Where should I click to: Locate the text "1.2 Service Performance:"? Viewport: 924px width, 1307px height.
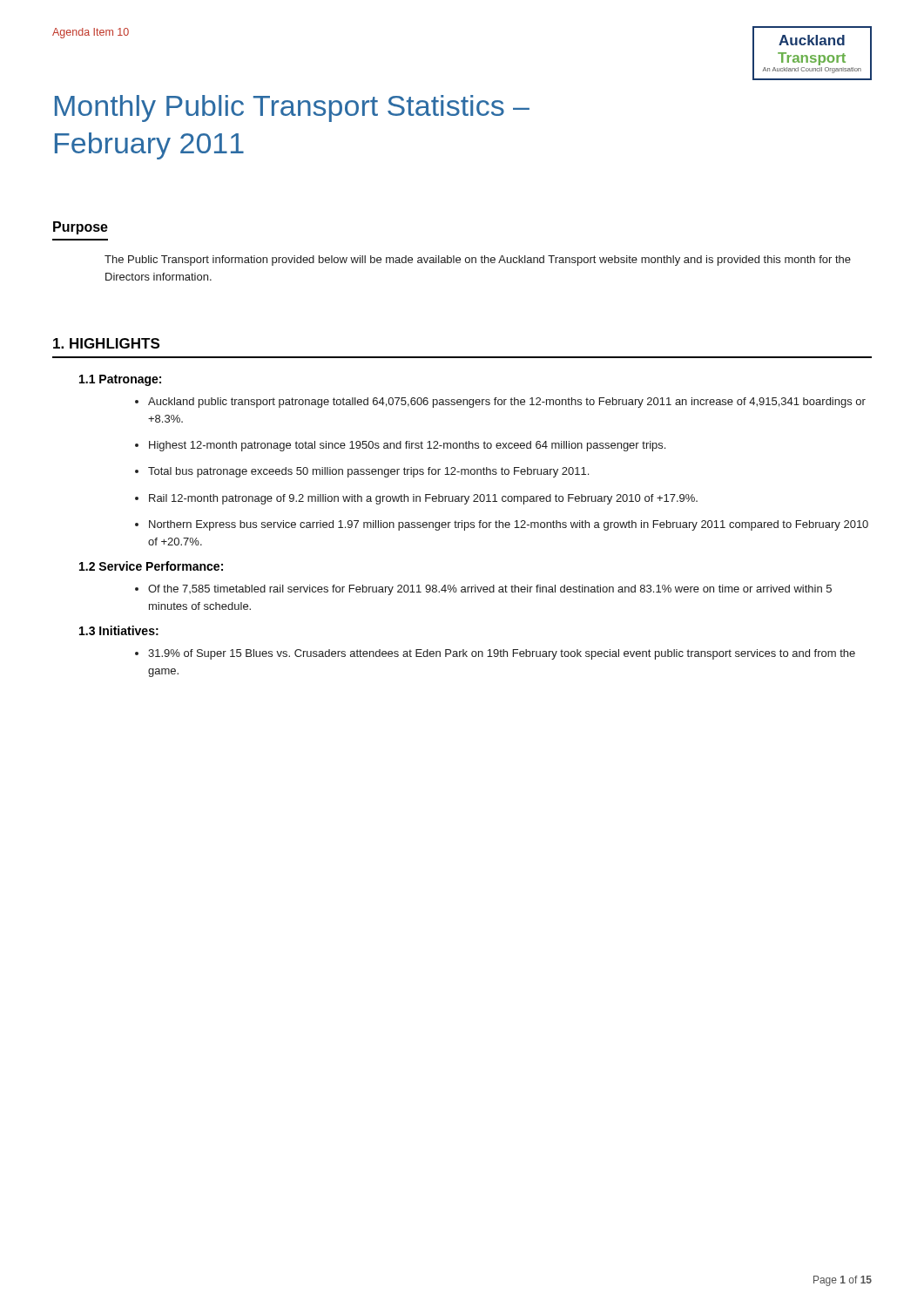pos(151,566)
